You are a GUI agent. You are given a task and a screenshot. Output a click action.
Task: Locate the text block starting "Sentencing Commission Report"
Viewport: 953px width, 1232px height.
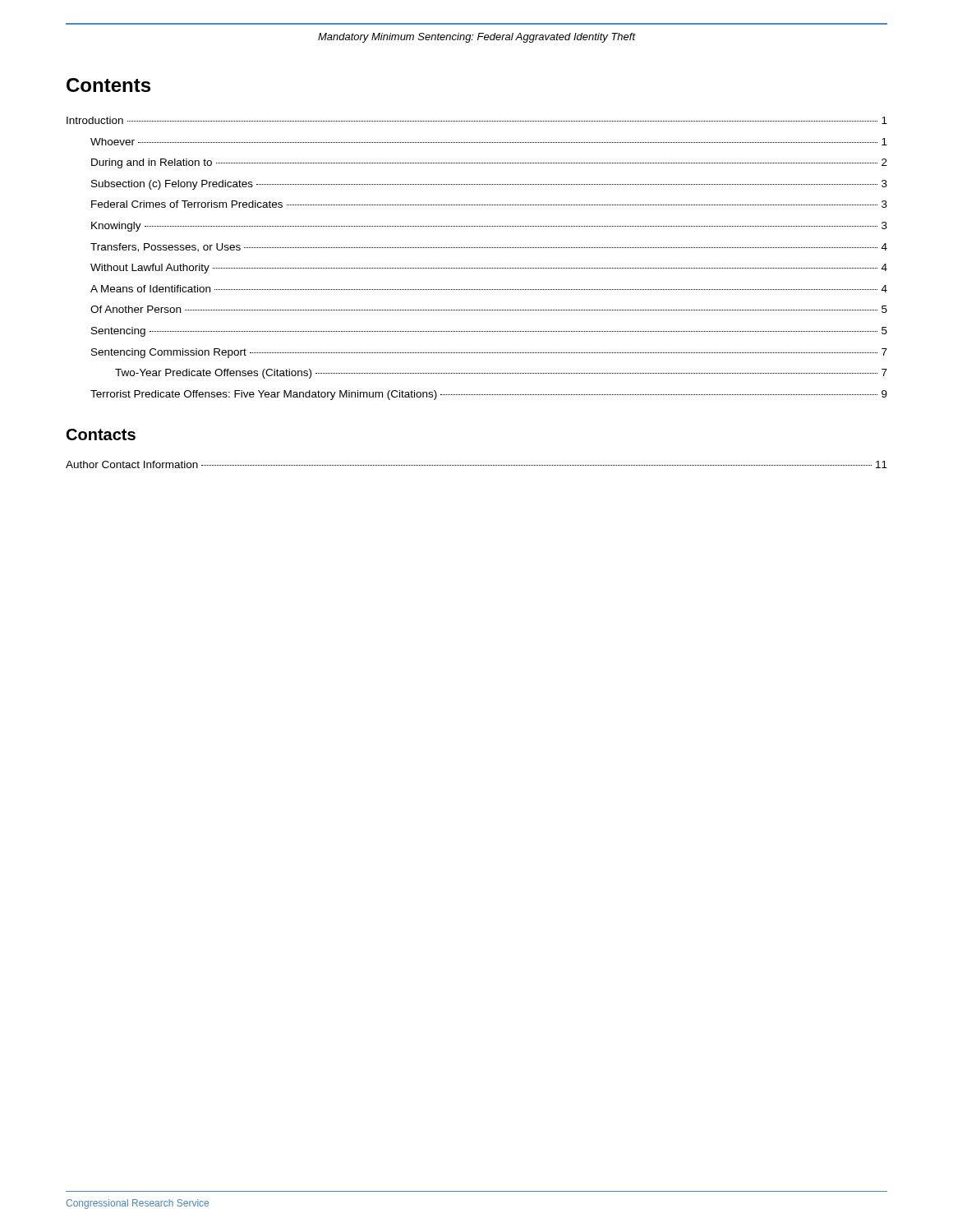489,352
